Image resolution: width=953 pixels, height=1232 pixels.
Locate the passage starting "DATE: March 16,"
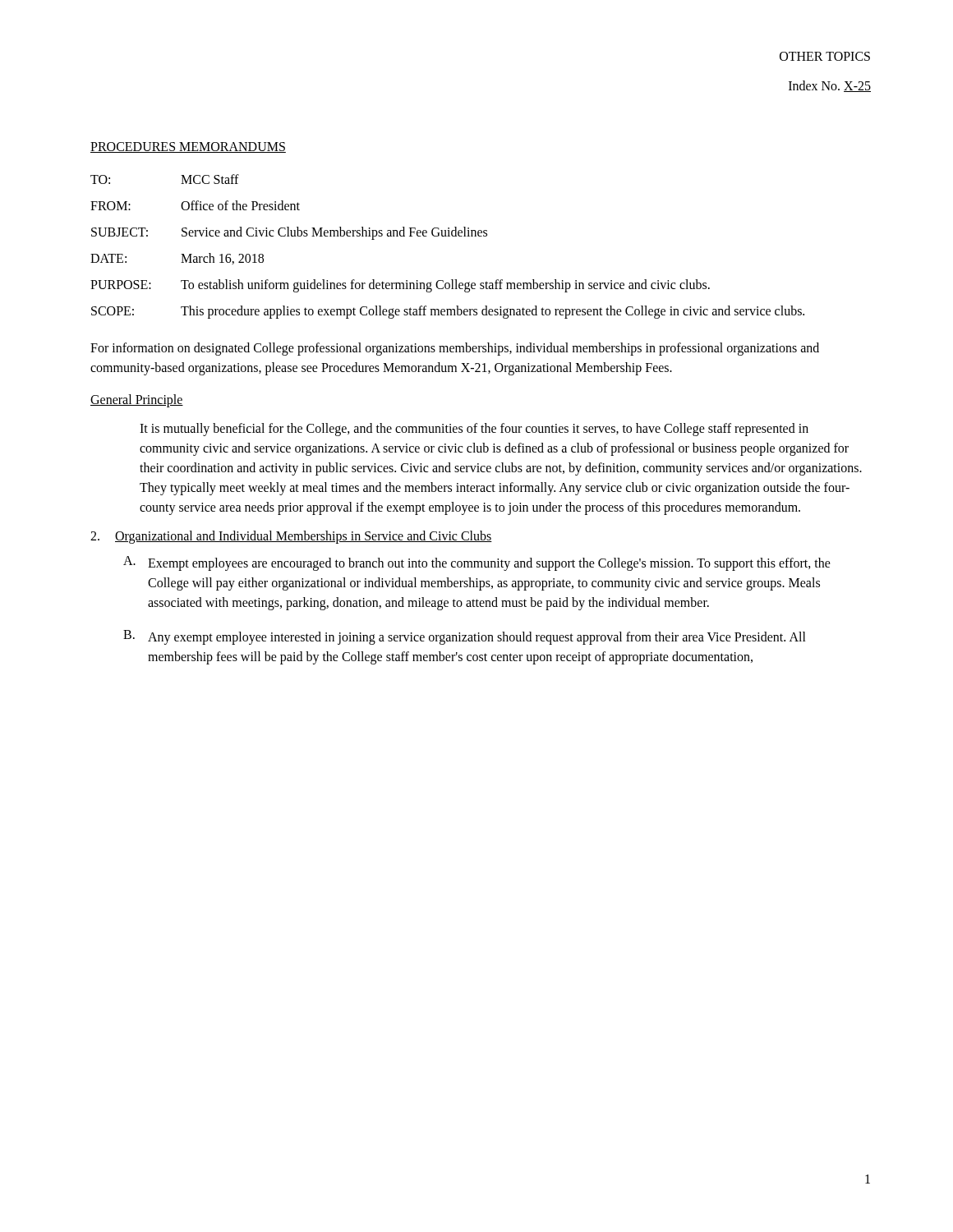pyautogui.click(x=111, y=258)
